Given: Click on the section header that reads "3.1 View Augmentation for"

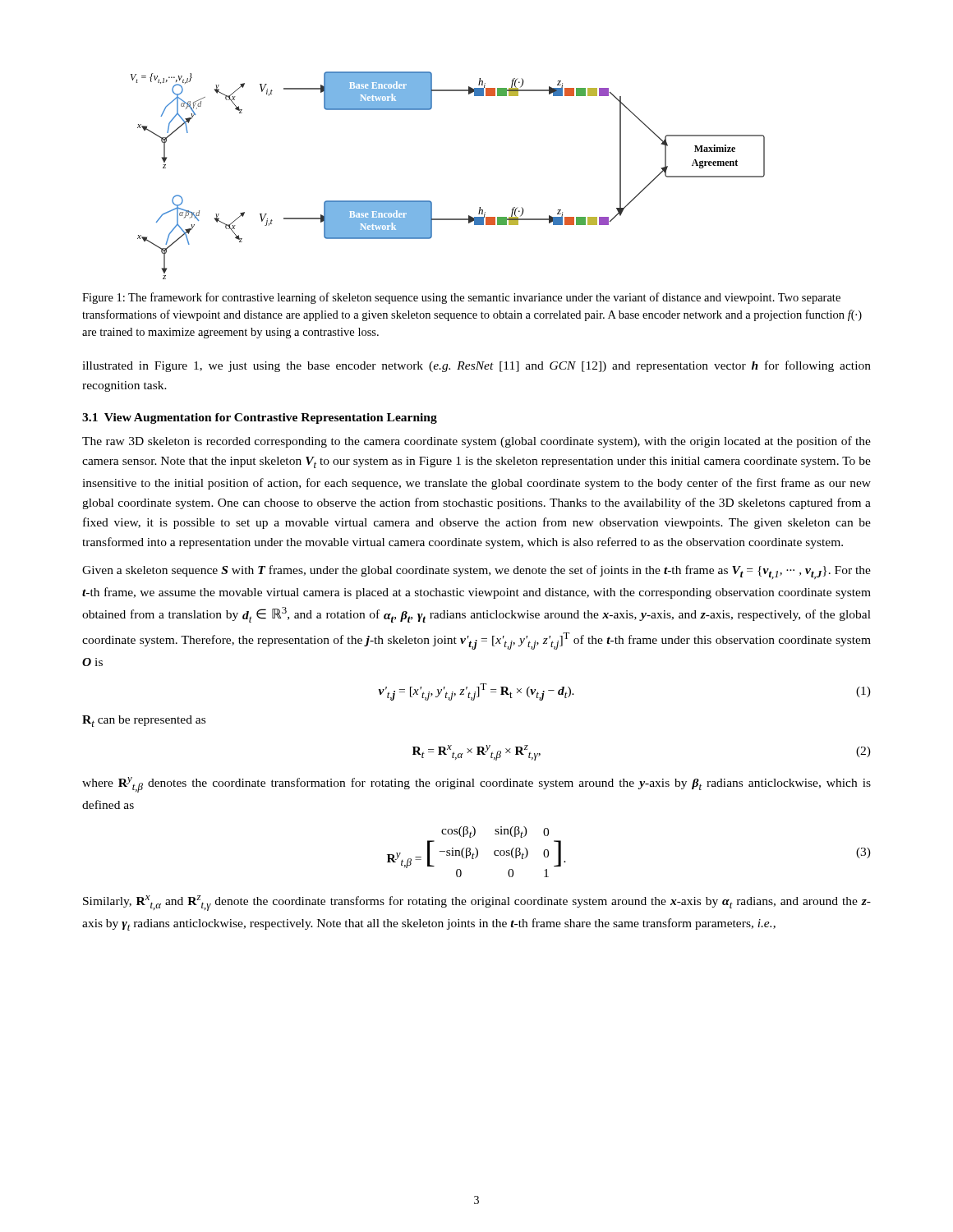Looking at the screenshot, I should 260,417.
